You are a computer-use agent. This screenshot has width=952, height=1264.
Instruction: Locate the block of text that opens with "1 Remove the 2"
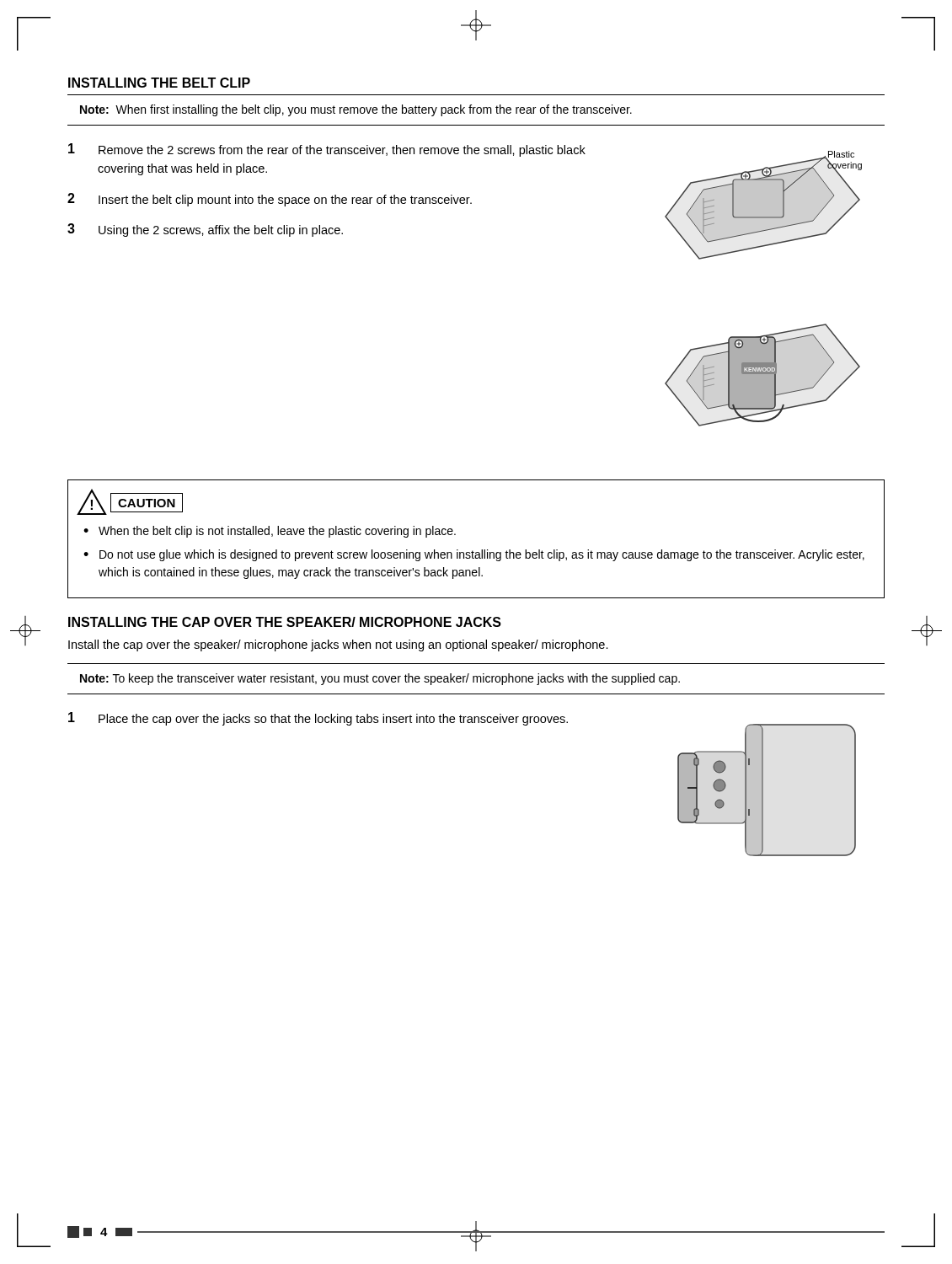coord(345,160)
